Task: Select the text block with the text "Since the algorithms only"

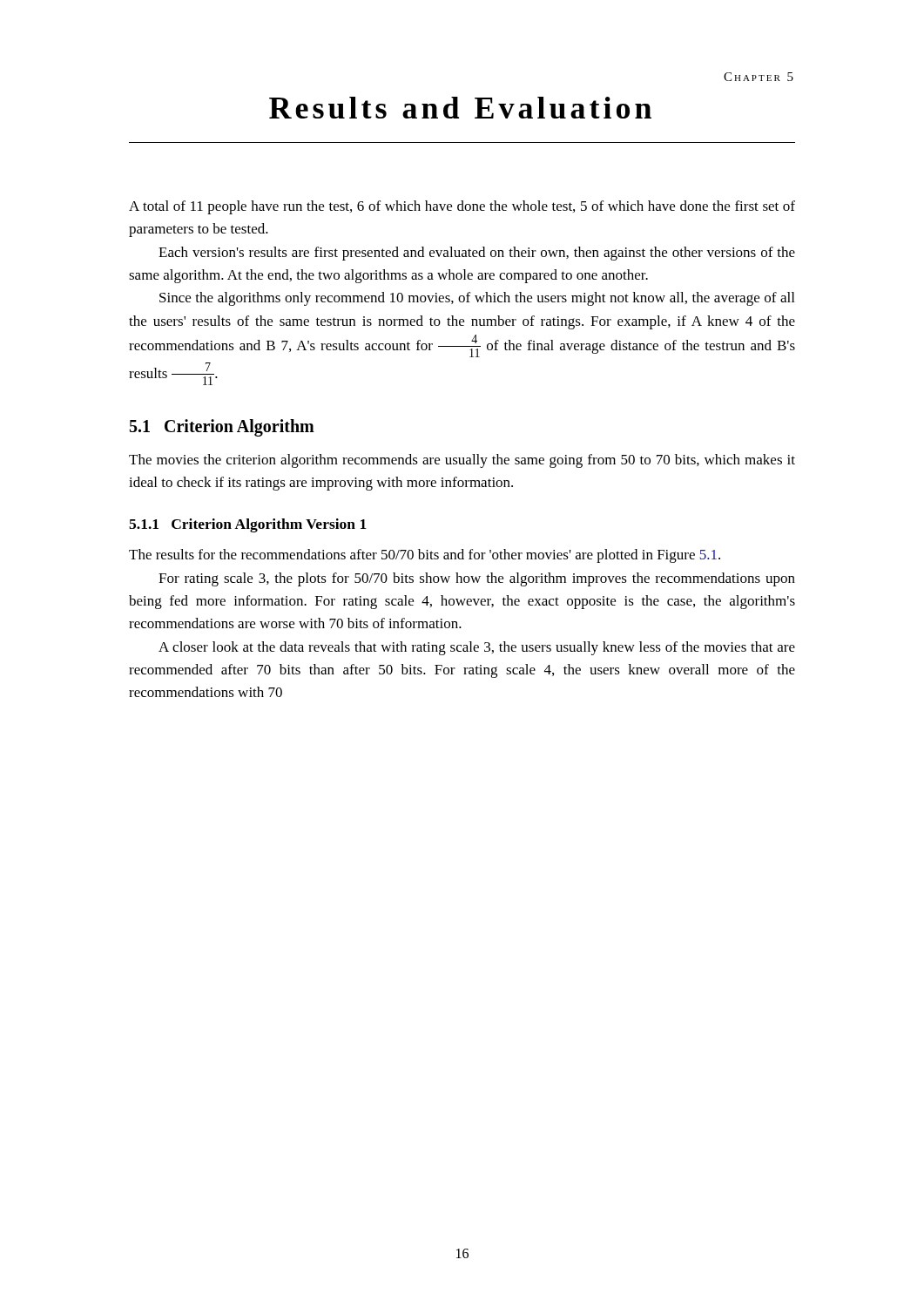Action: click(x=462, y=338)
